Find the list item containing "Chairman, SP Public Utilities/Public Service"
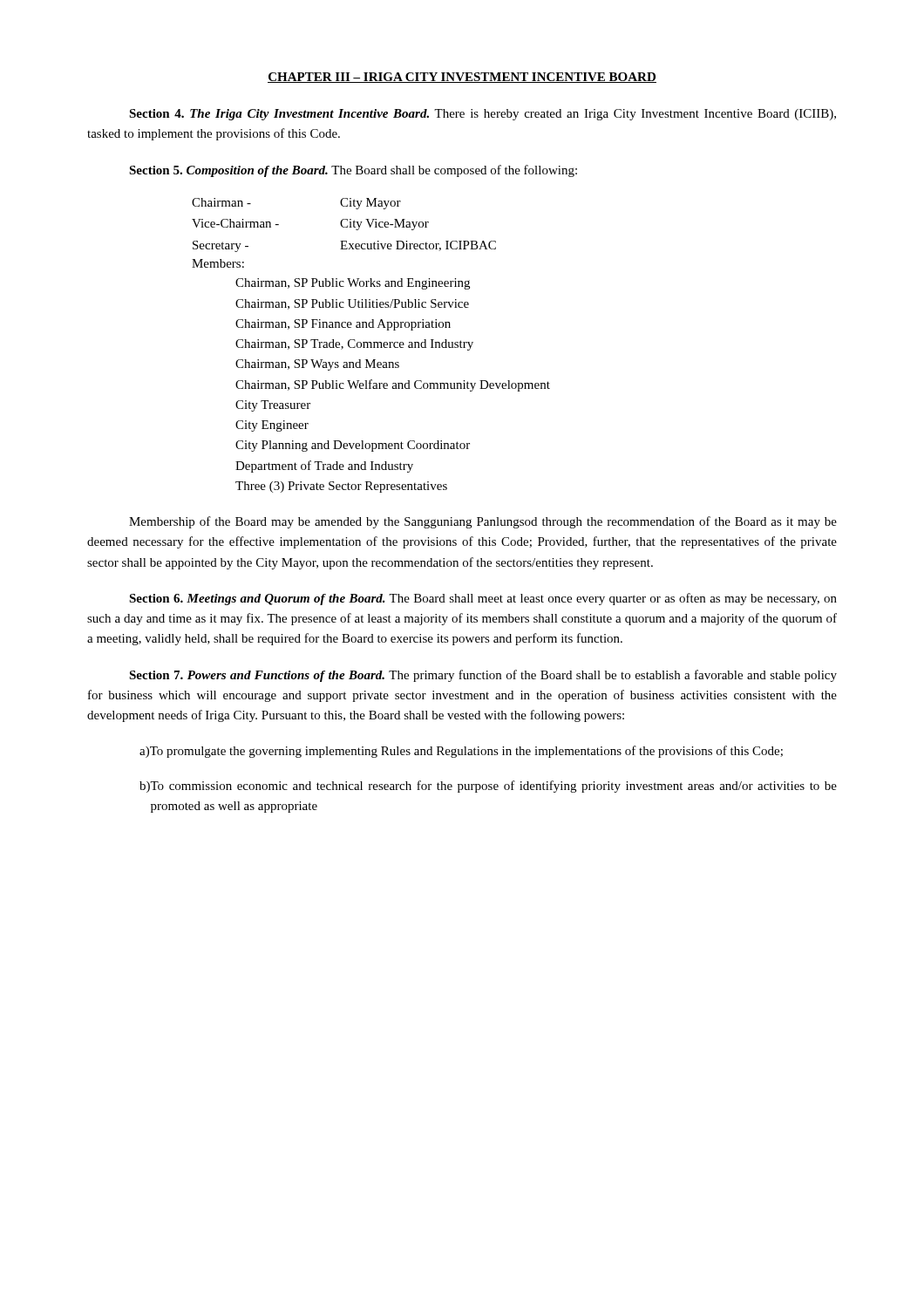This screenshot has height=1308, width=924. click(x=352, y=303)
